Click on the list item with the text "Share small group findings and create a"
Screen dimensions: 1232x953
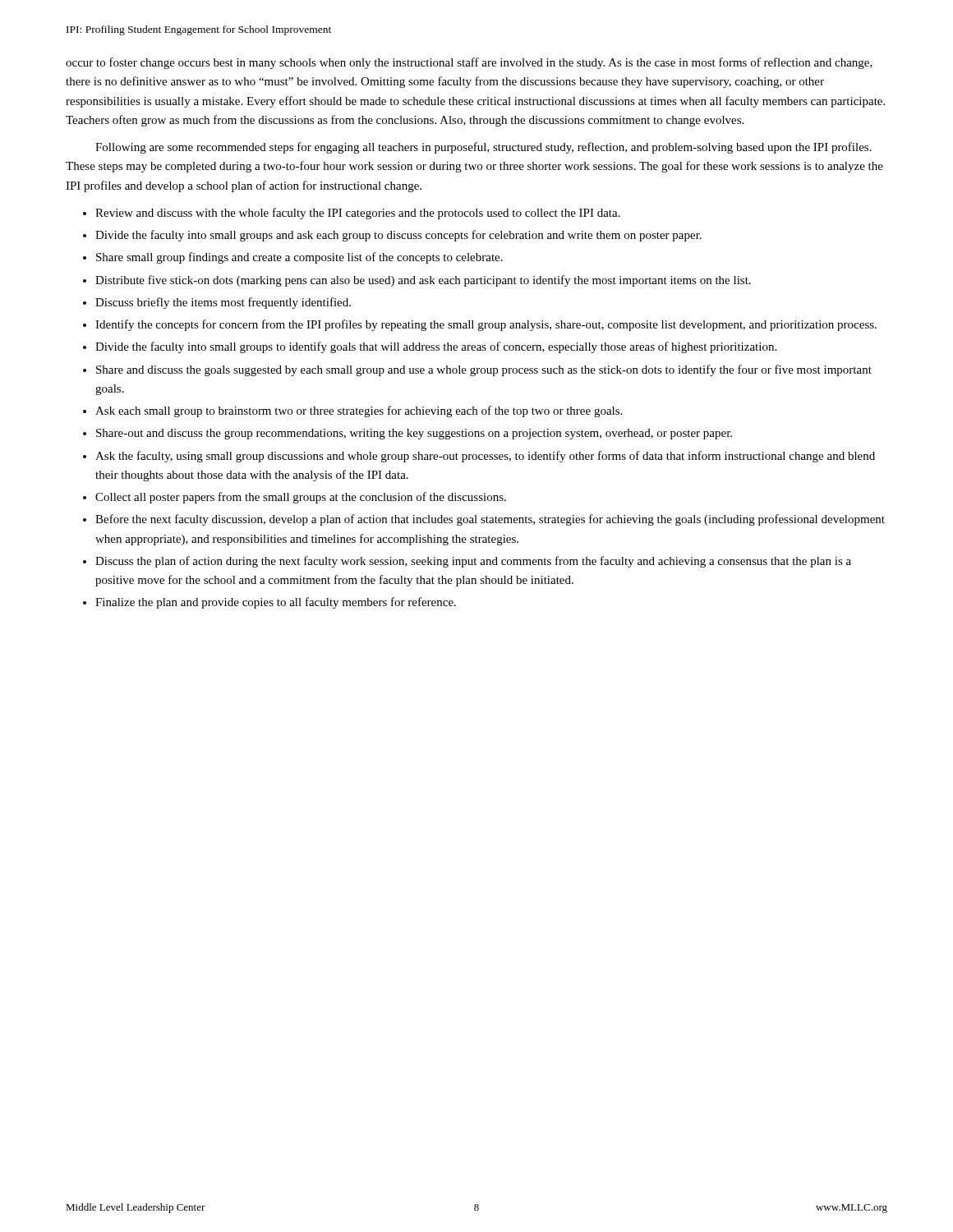point(299,257)
